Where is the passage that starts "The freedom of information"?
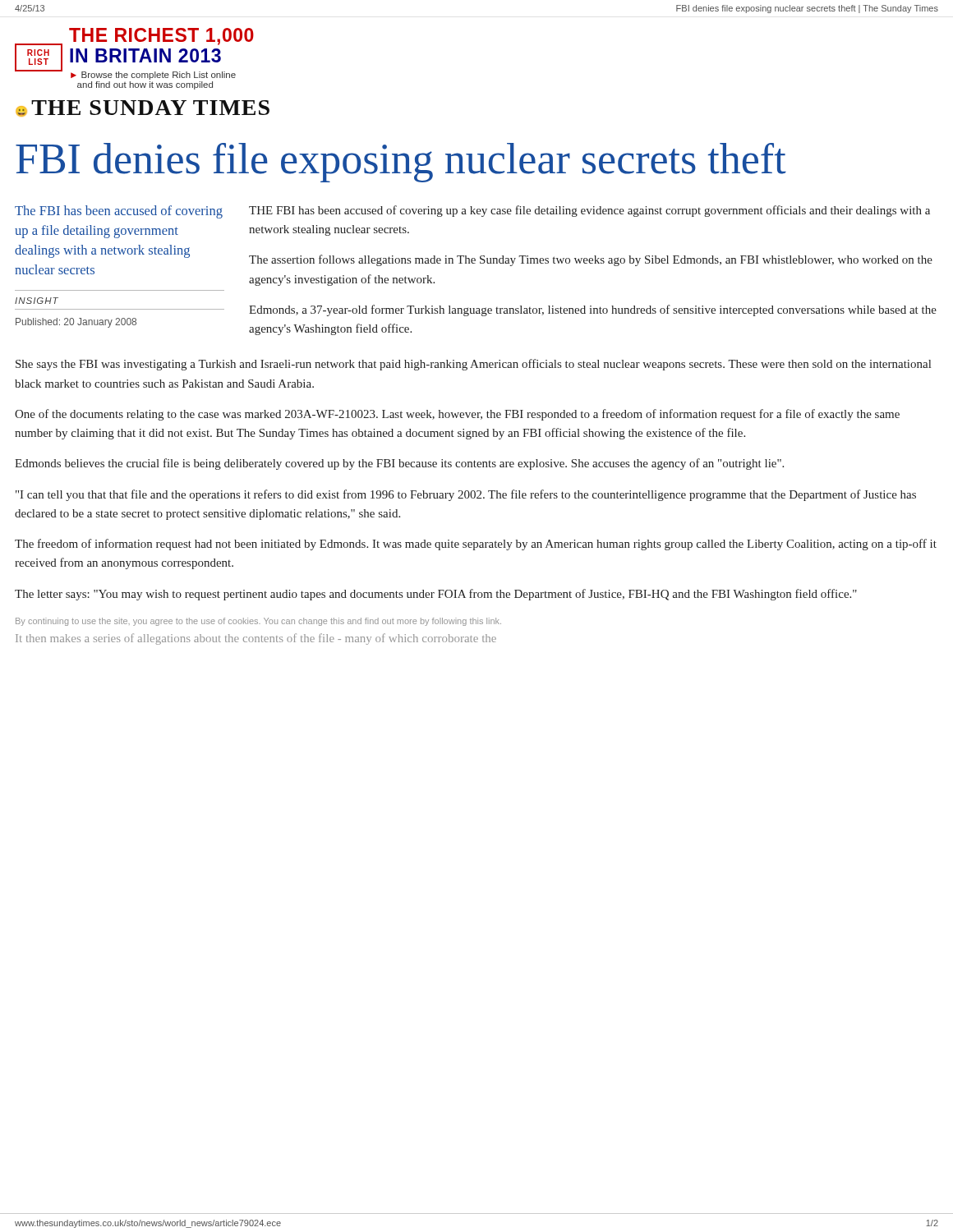Screen dimensions: 1232x953 (476, 553)
